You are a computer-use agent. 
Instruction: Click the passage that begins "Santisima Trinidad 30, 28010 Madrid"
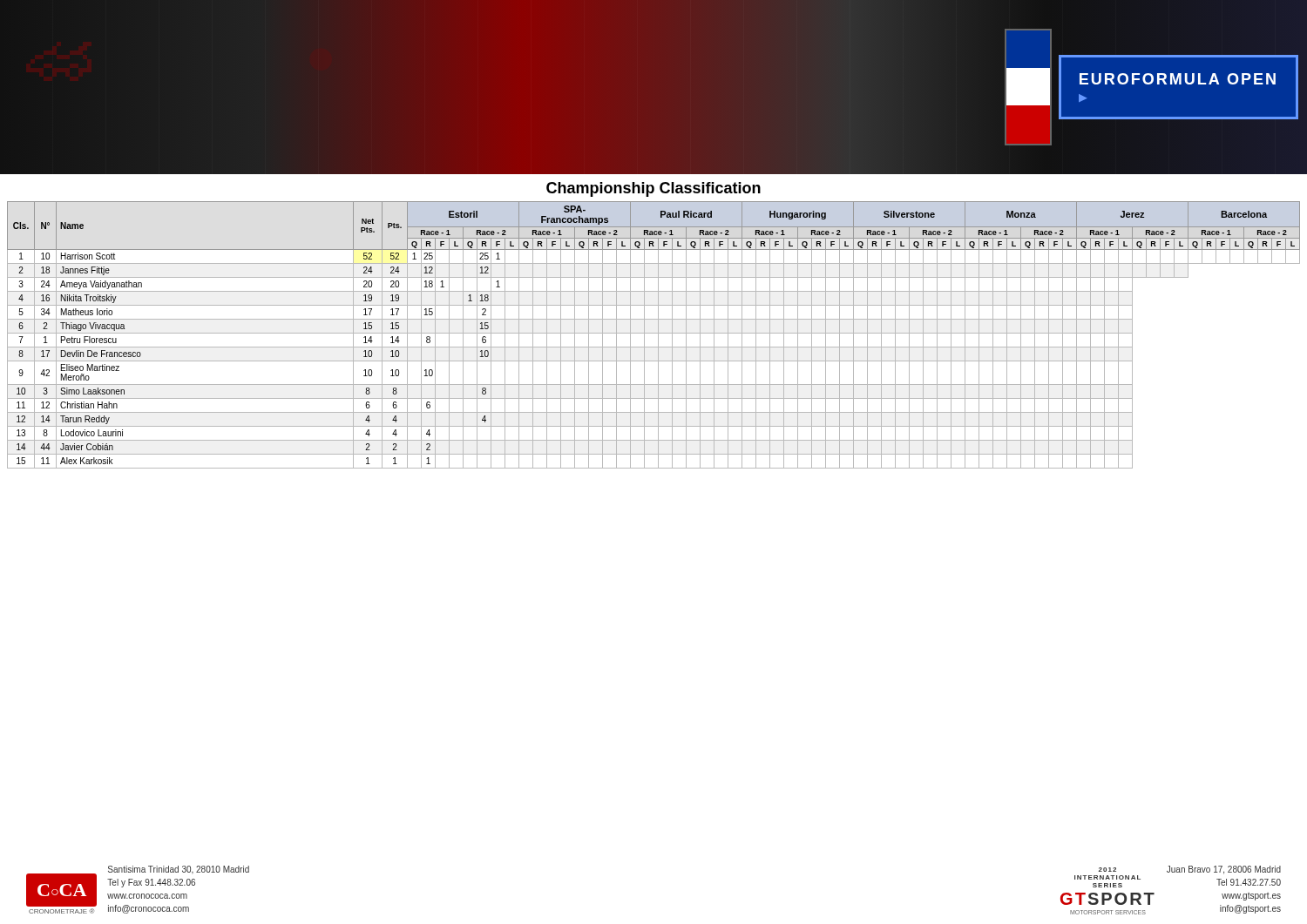(178, 889)
